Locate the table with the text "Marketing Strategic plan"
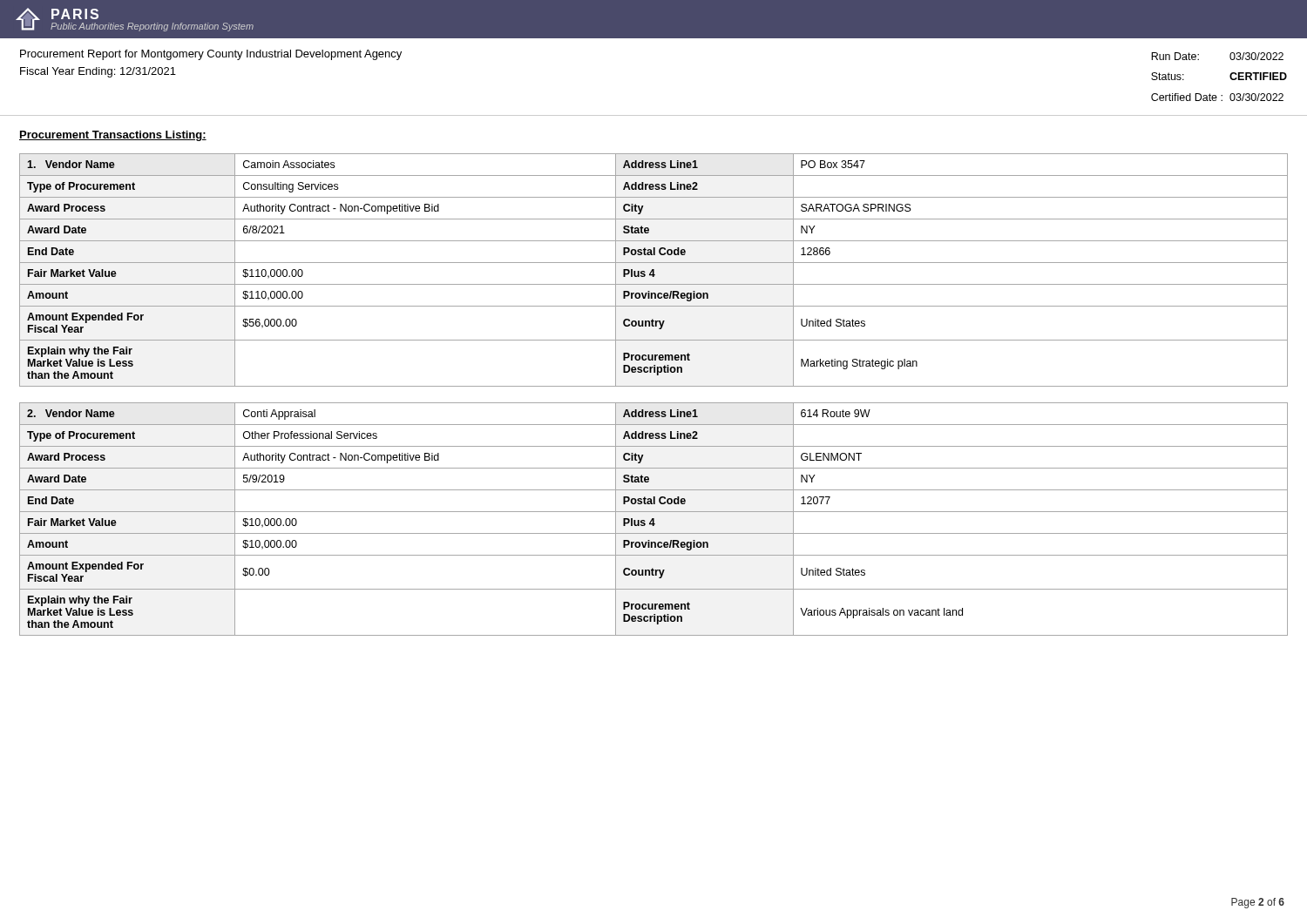Screen dimensions: 924x1307 654,270
